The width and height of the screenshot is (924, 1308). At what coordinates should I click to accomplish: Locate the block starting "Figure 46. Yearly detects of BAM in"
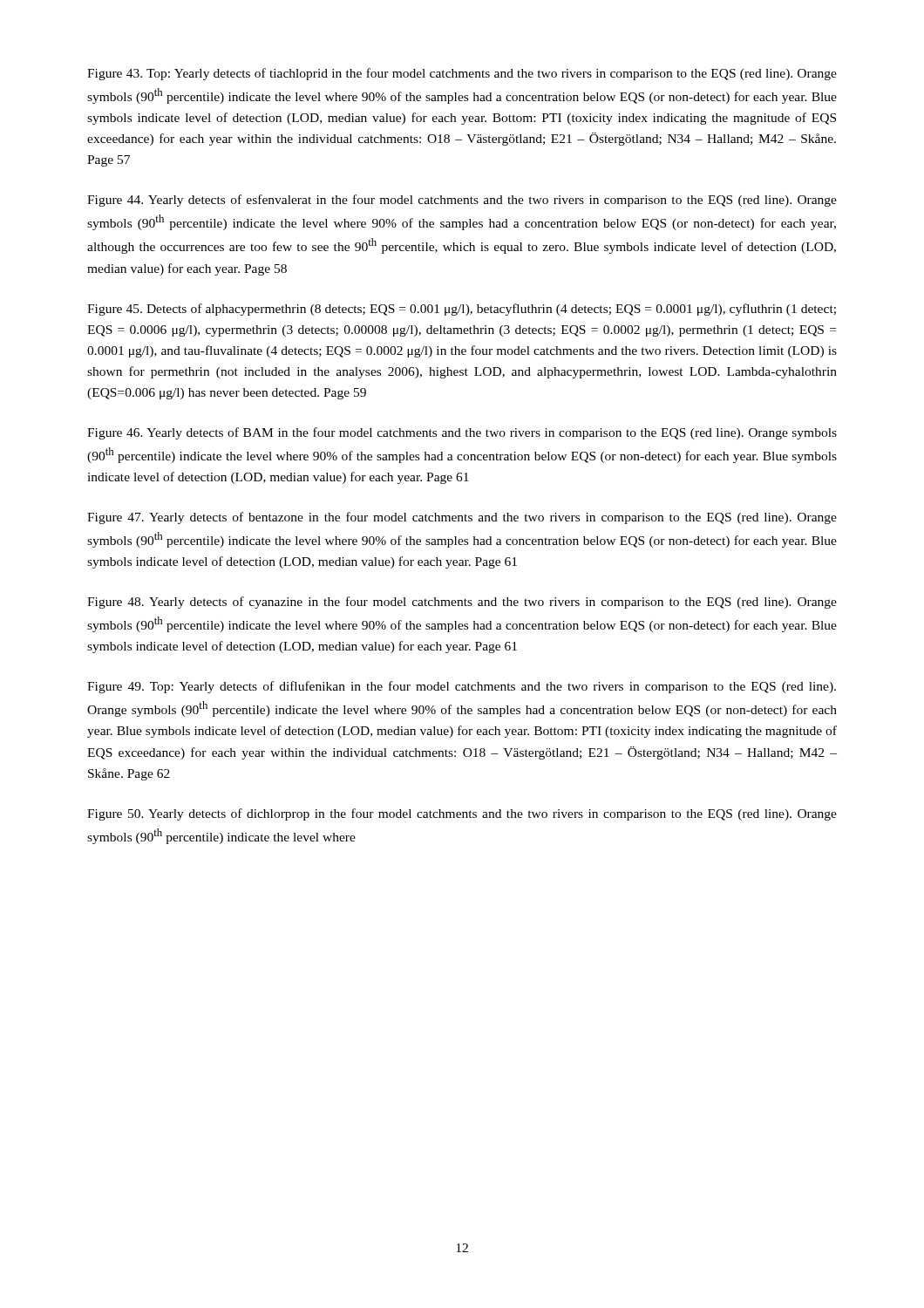(x=462, y=454)
